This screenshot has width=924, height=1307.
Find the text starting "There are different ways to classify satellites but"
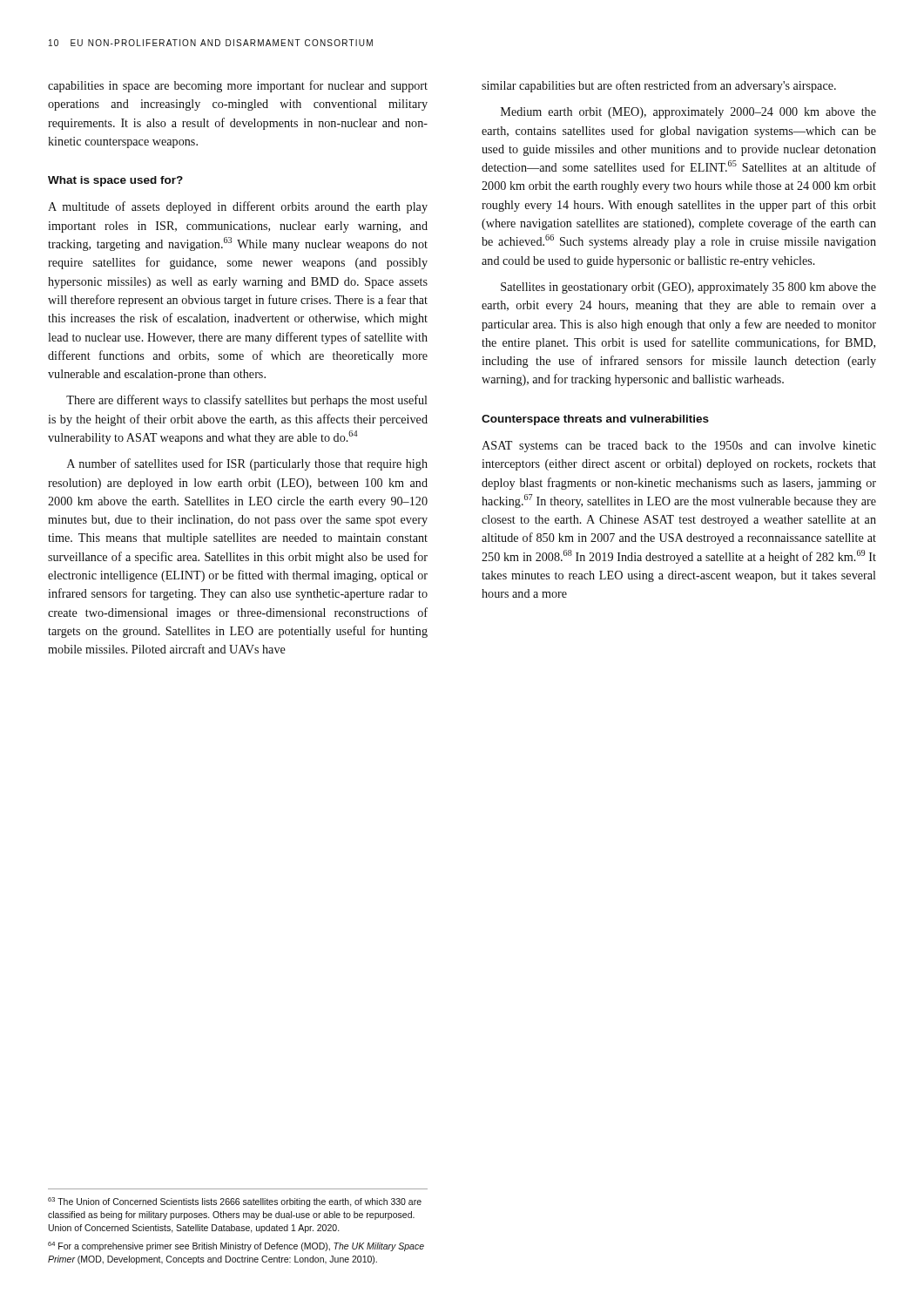click(x=238, y=419)
